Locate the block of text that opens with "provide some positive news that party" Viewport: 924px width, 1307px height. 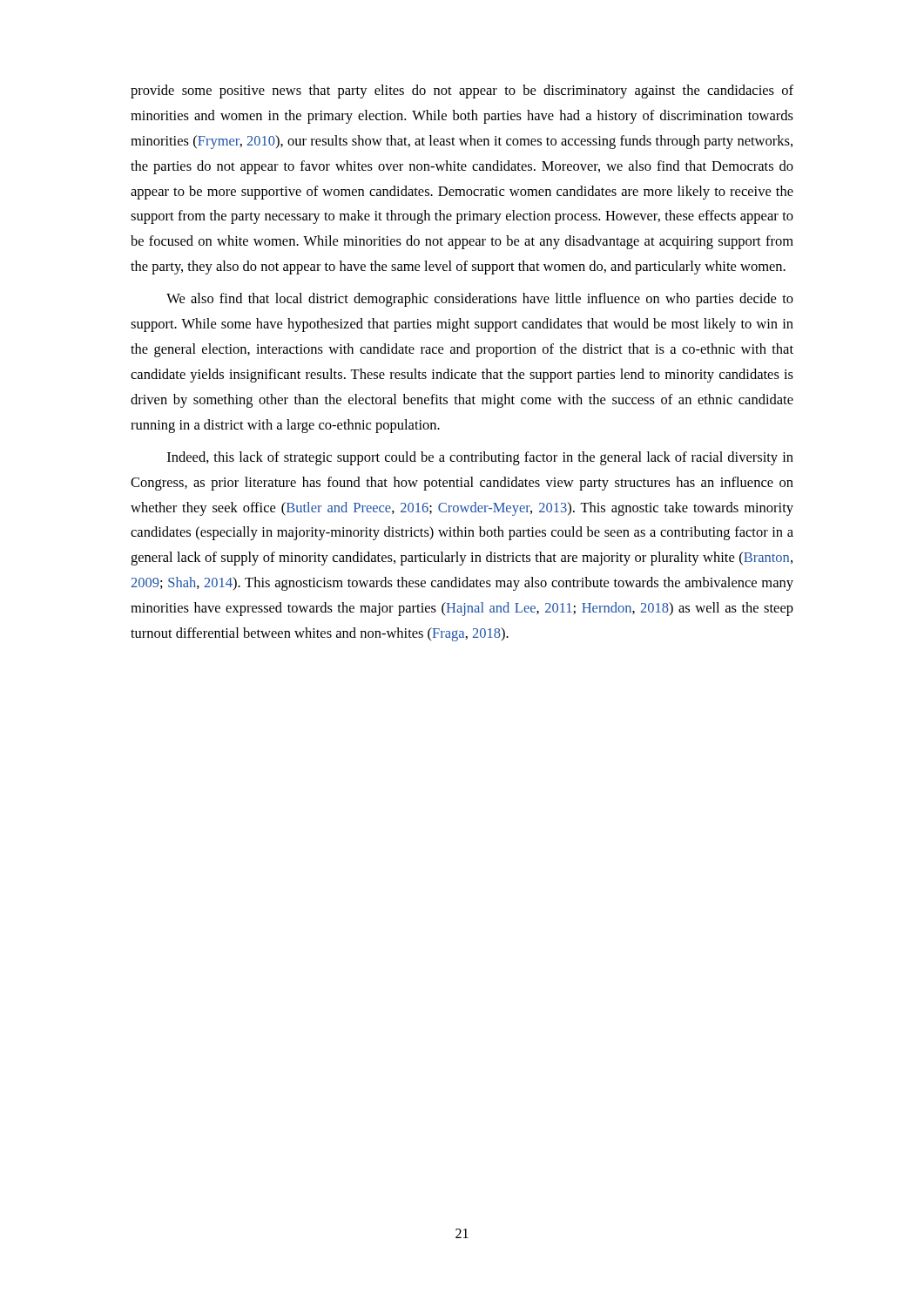[462, 178]
